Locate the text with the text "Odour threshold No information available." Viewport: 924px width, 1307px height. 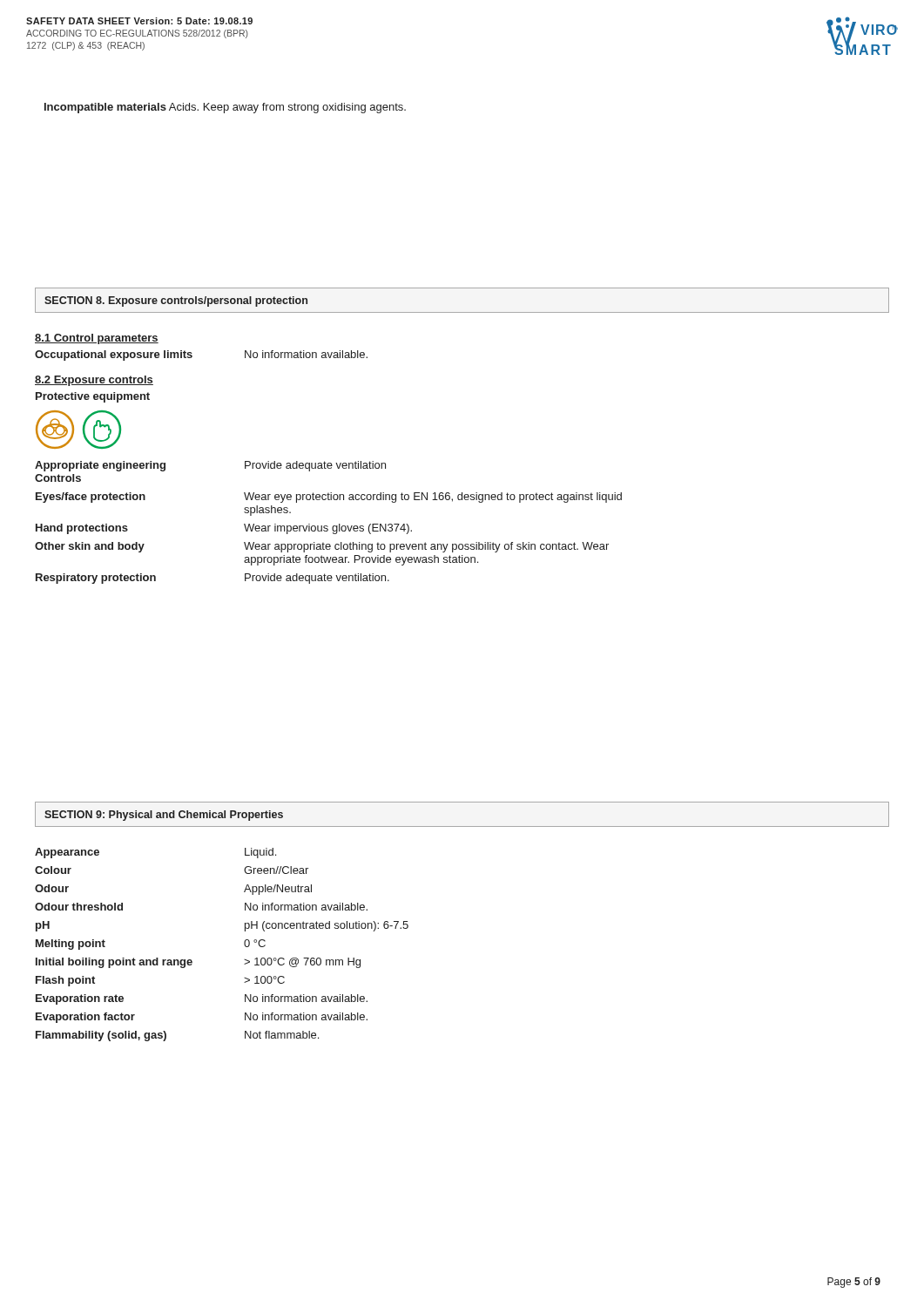point(79,906)
